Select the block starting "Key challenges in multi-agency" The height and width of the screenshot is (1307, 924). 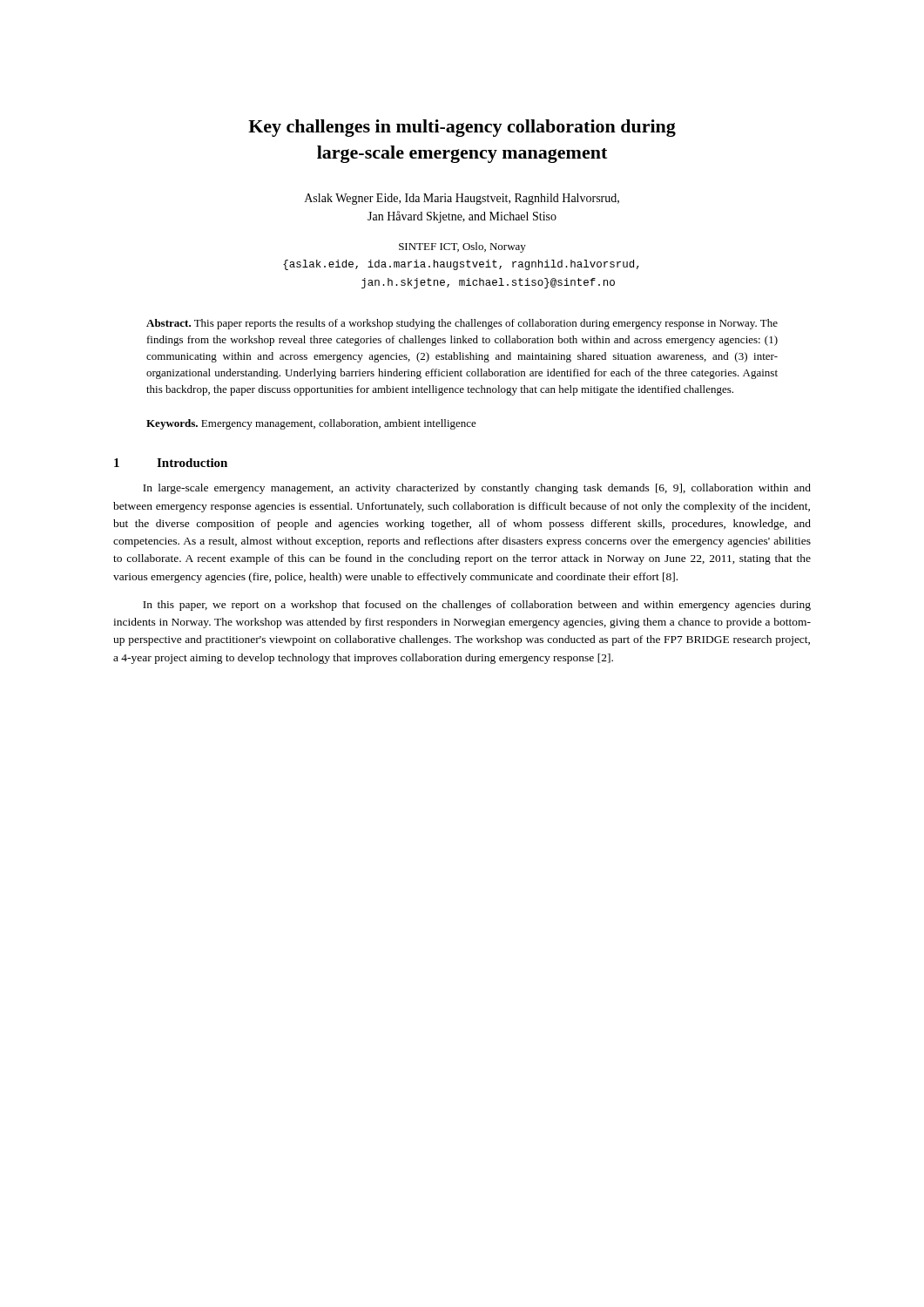tap(462, 139)
